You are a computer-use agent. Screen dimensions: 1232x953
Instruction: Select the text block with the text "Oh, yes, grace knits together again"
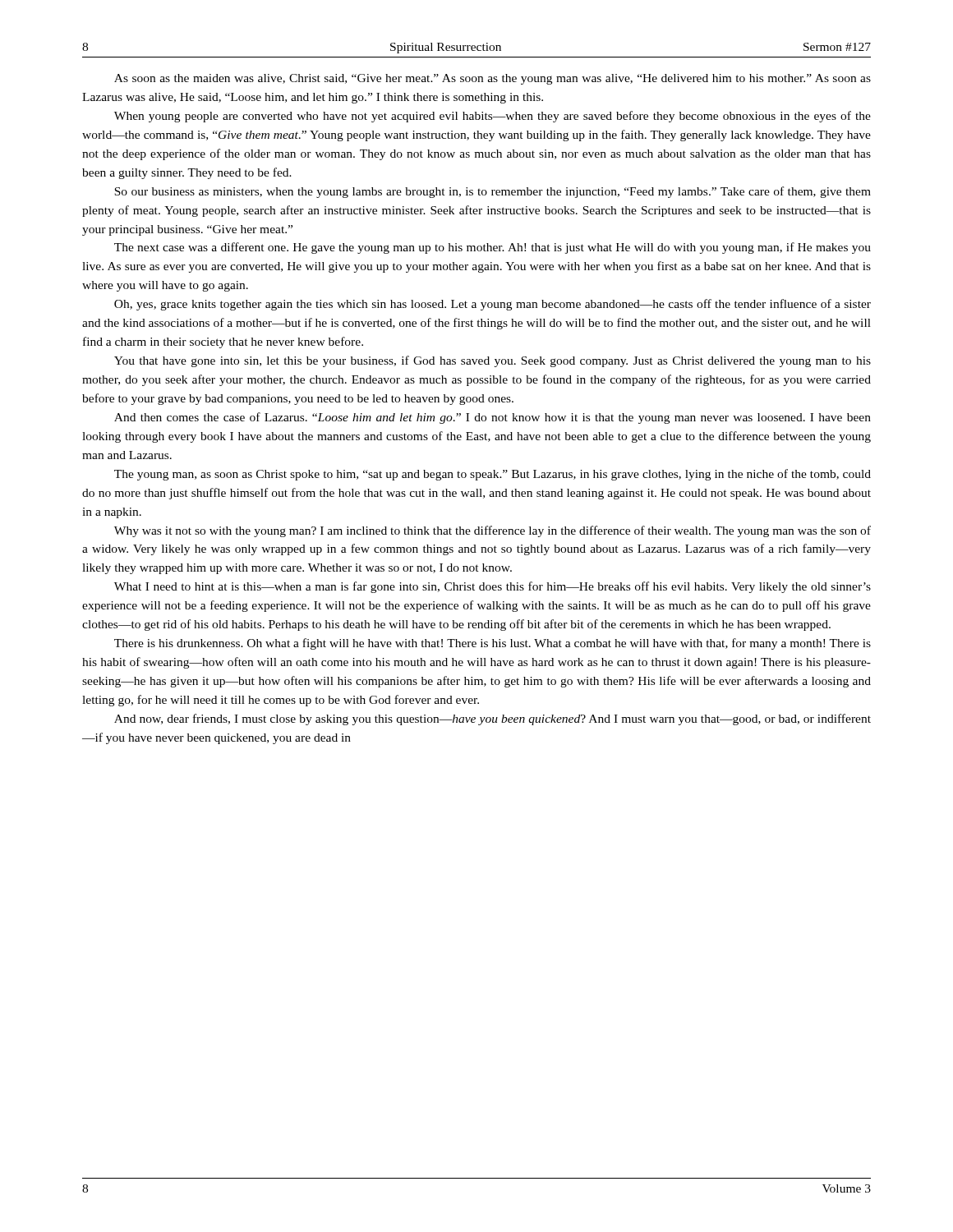(x=476, y=323)
